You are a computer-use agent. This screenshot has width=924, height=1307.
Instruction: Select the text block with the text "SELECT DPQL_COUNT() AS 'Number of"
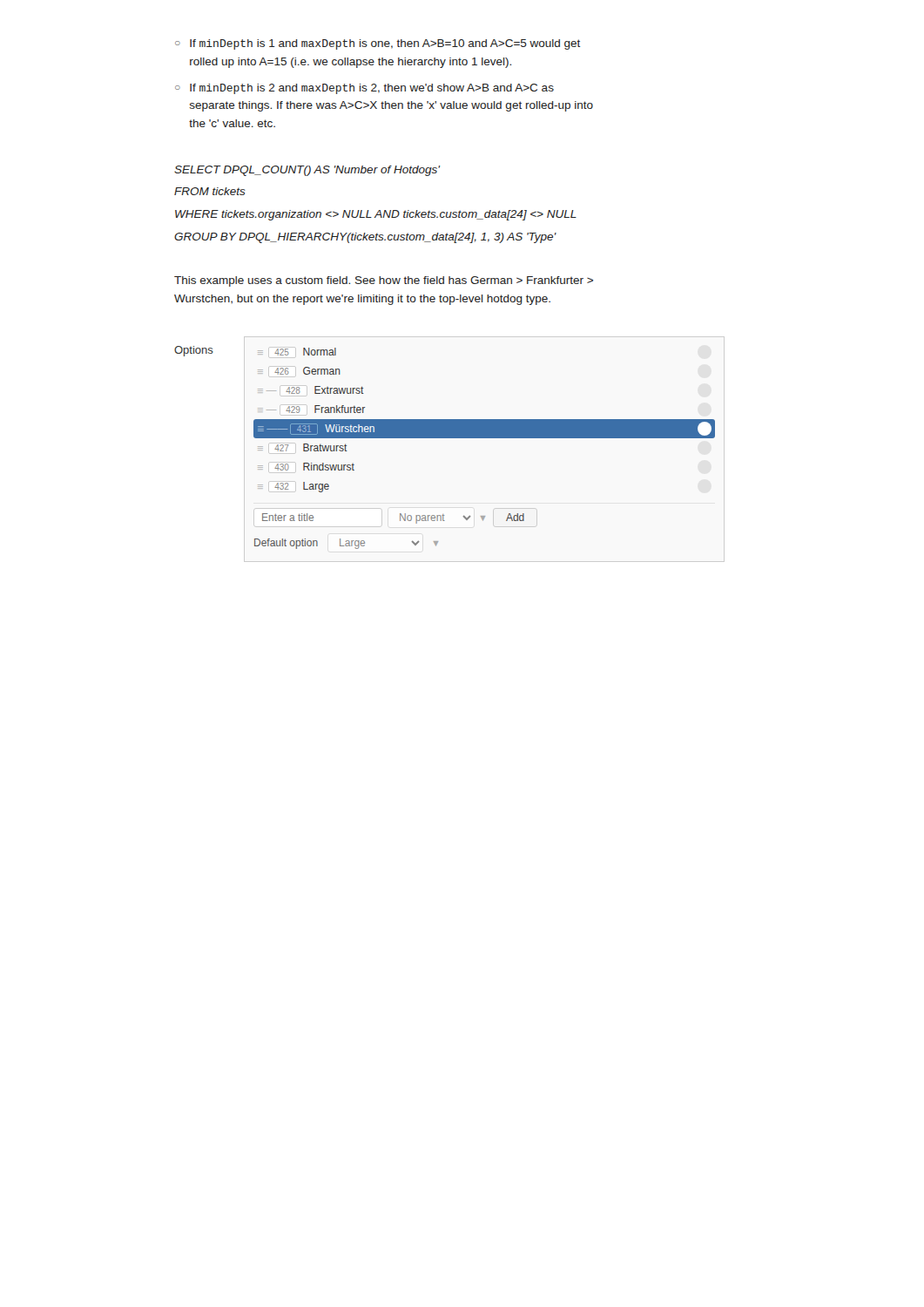coord(501,203)
